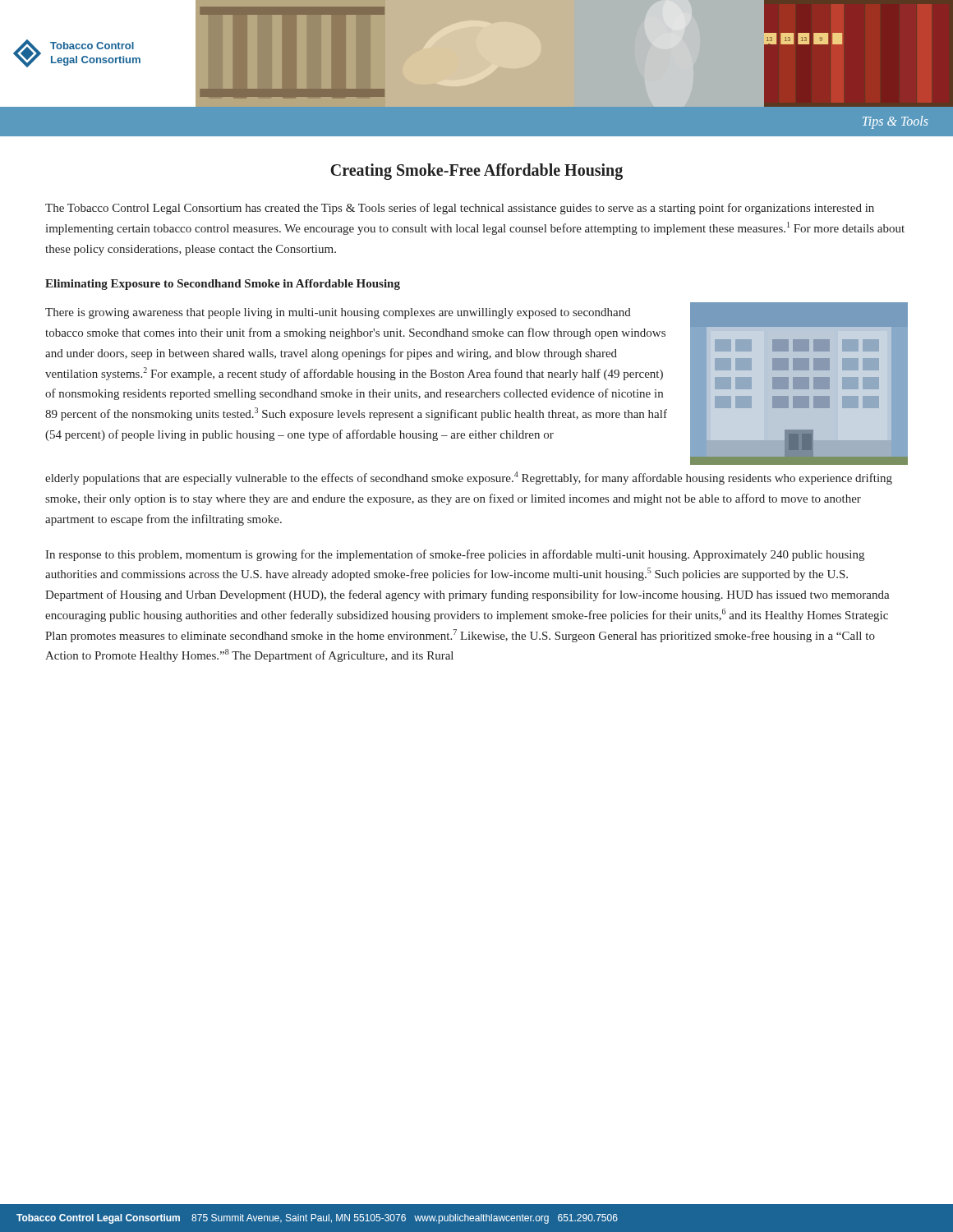The width and height of the screenshot is (953, 1232).
Task: Find the block on this page that starts "In response to this"
Action: click(x=467, y=605)
